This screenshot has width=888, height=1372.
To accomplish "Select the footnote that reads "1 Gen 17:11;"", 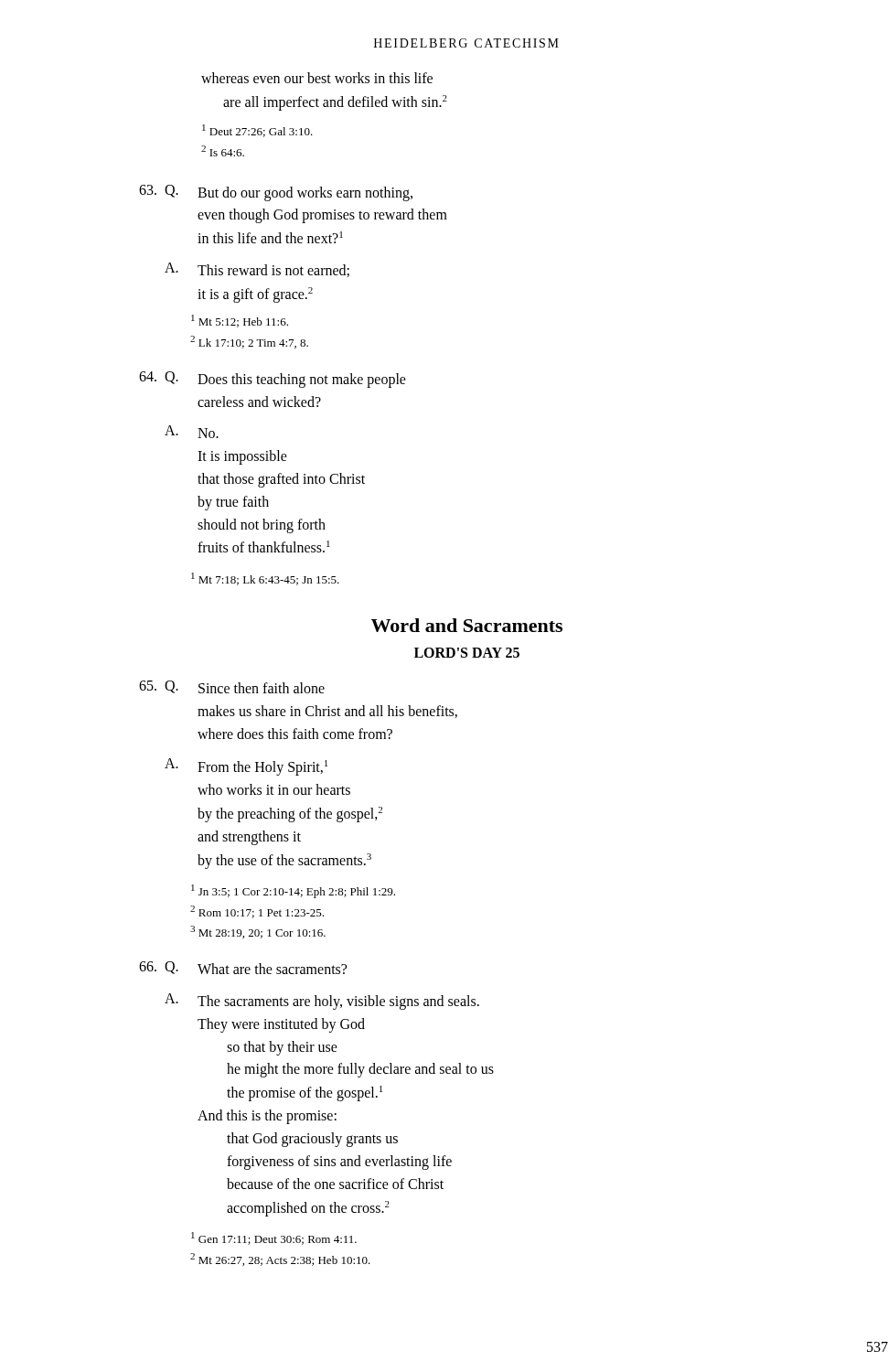I will click(280, 1248).
